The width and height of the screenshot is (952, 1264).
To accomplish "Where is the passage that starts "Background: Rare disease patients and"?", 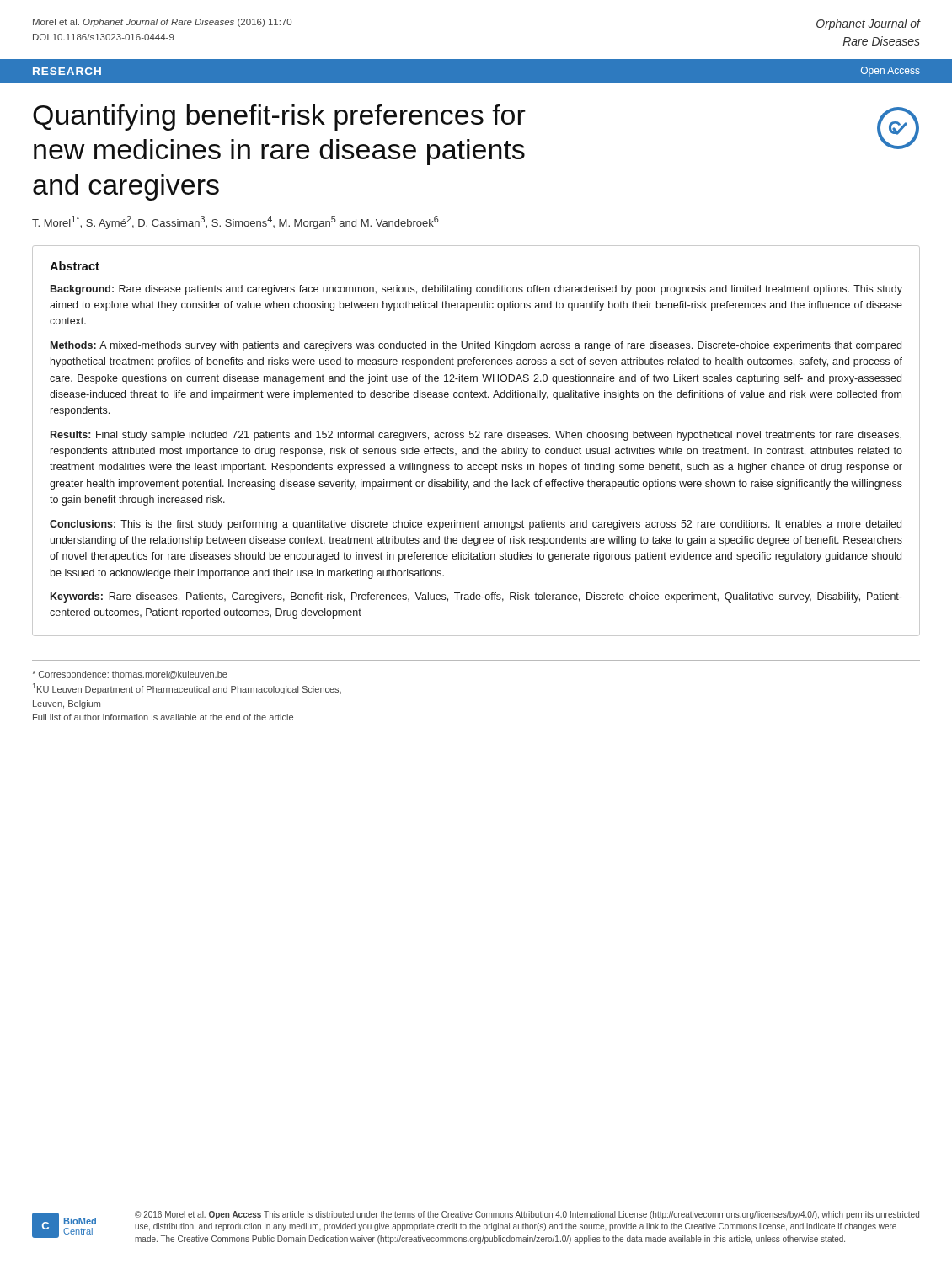I will coord(476,305).
